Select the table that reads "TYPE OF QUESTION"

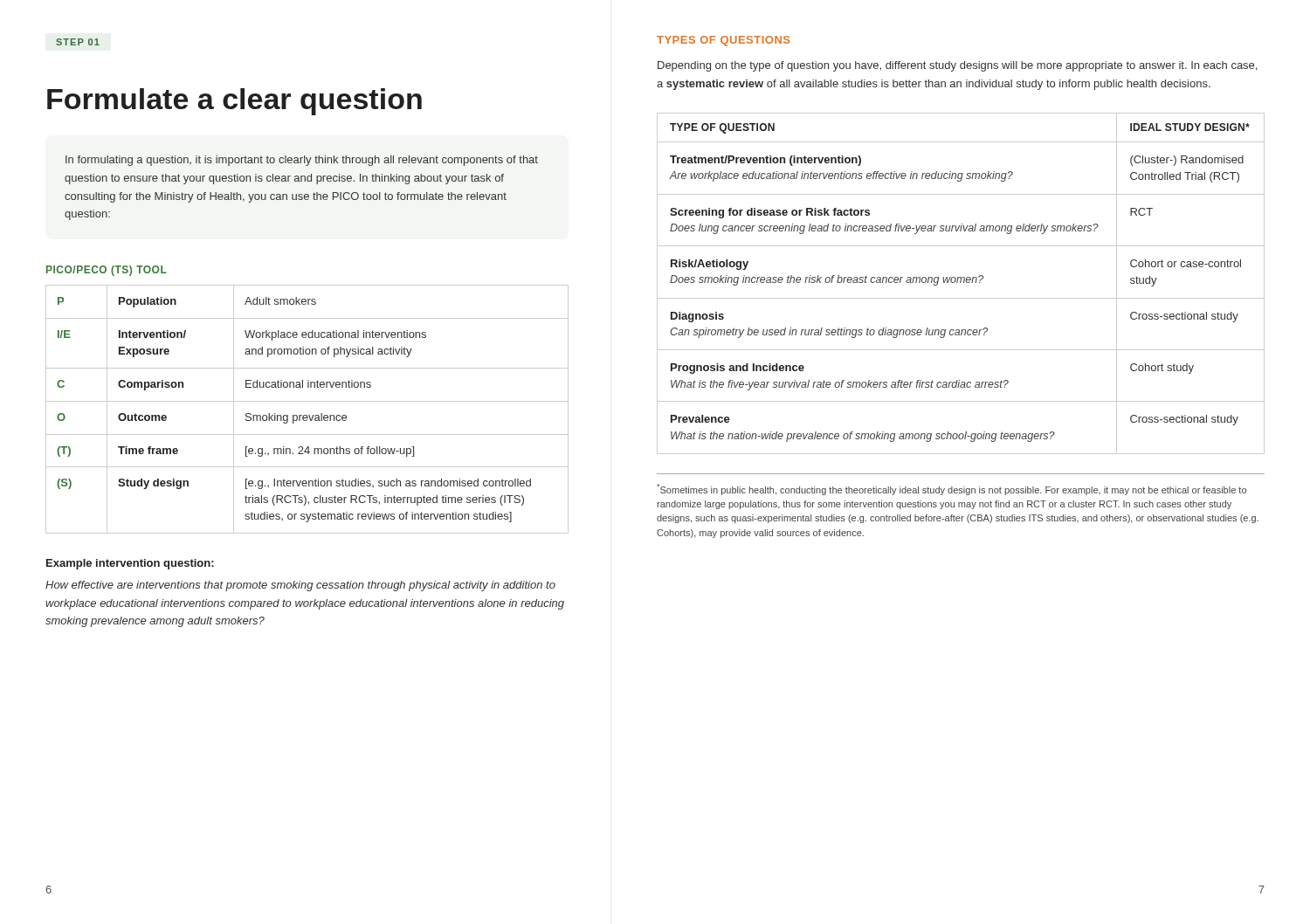click(x=961, y=283)
